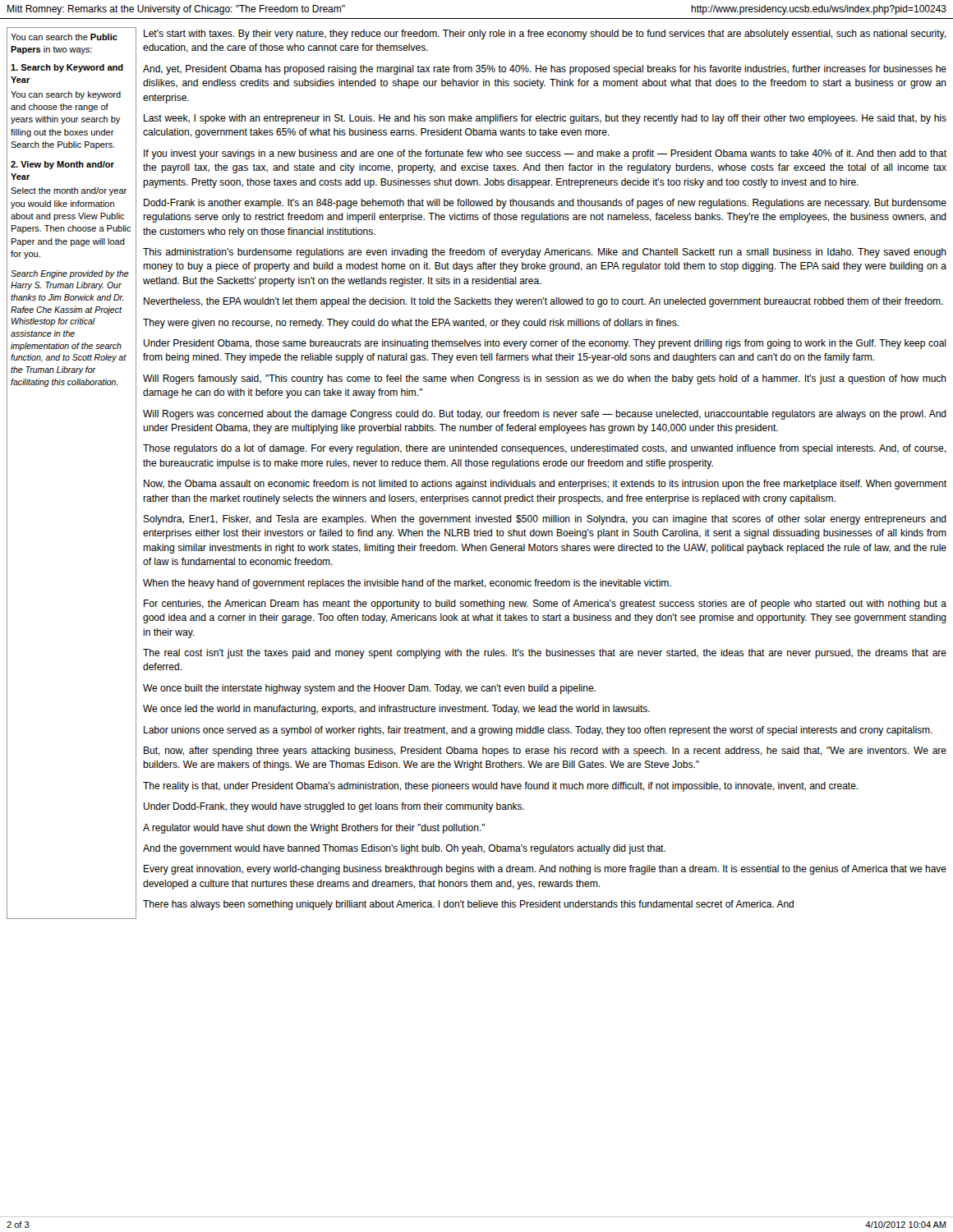Screen dimensions: 1232x953
Task: Where is the passage that starts "The reality is that, under President"?
Action: pos(545,786)
